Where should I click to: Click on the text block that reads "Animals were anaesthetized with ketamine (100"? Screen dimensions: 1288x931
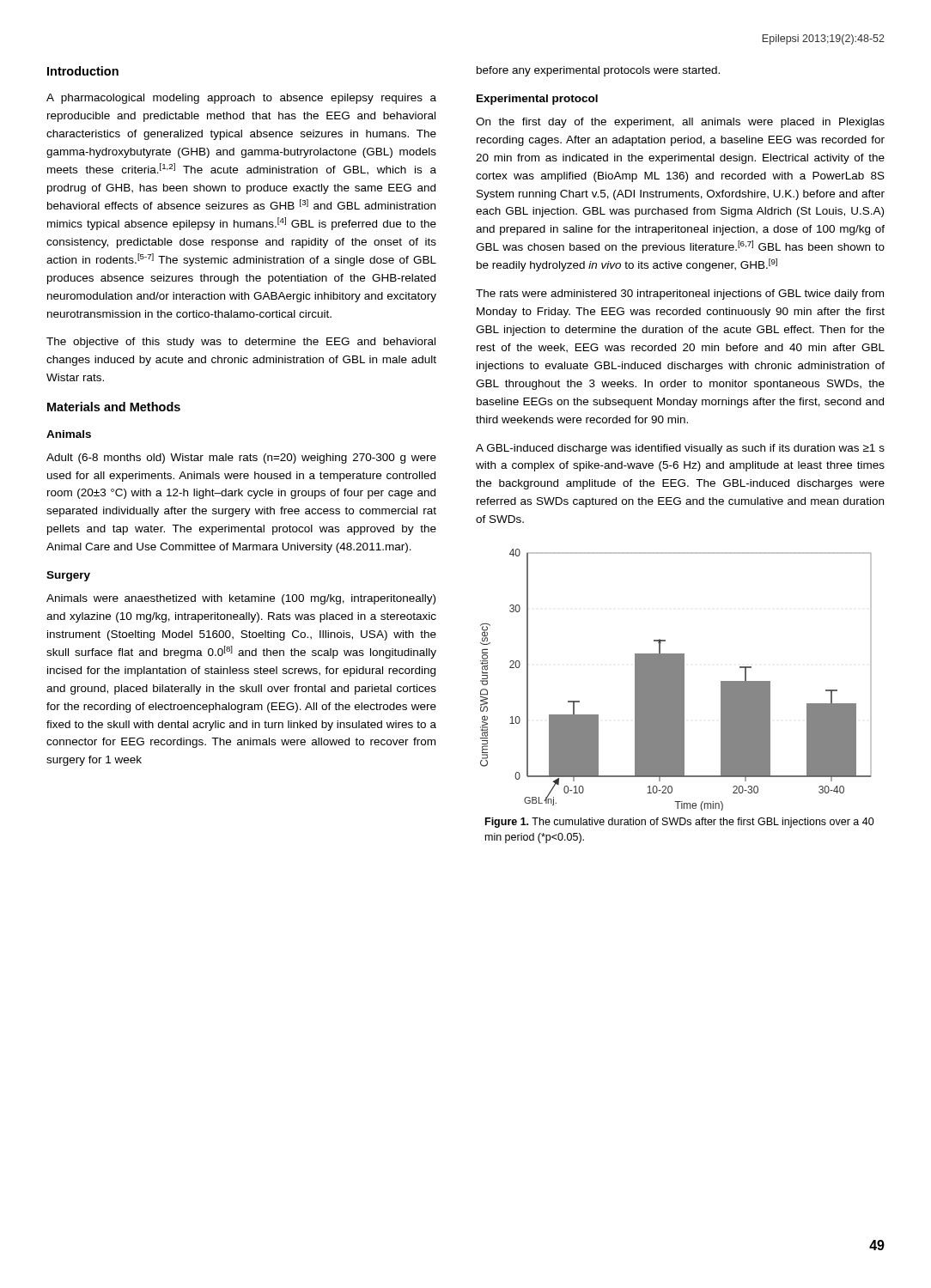241,680
